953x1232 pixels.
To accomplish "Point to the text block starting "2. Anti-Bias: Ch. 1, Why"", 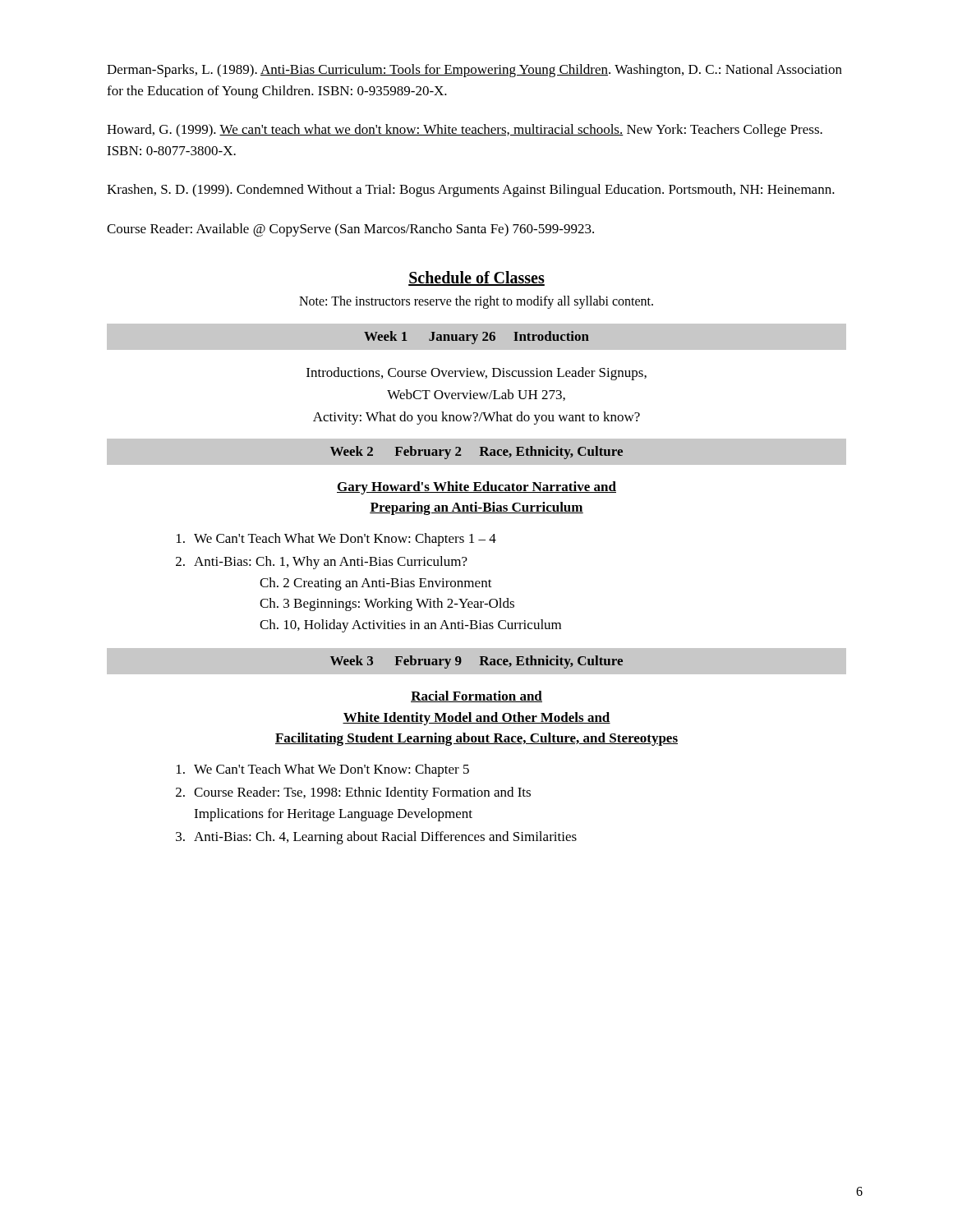I will (x=501, y=593).
